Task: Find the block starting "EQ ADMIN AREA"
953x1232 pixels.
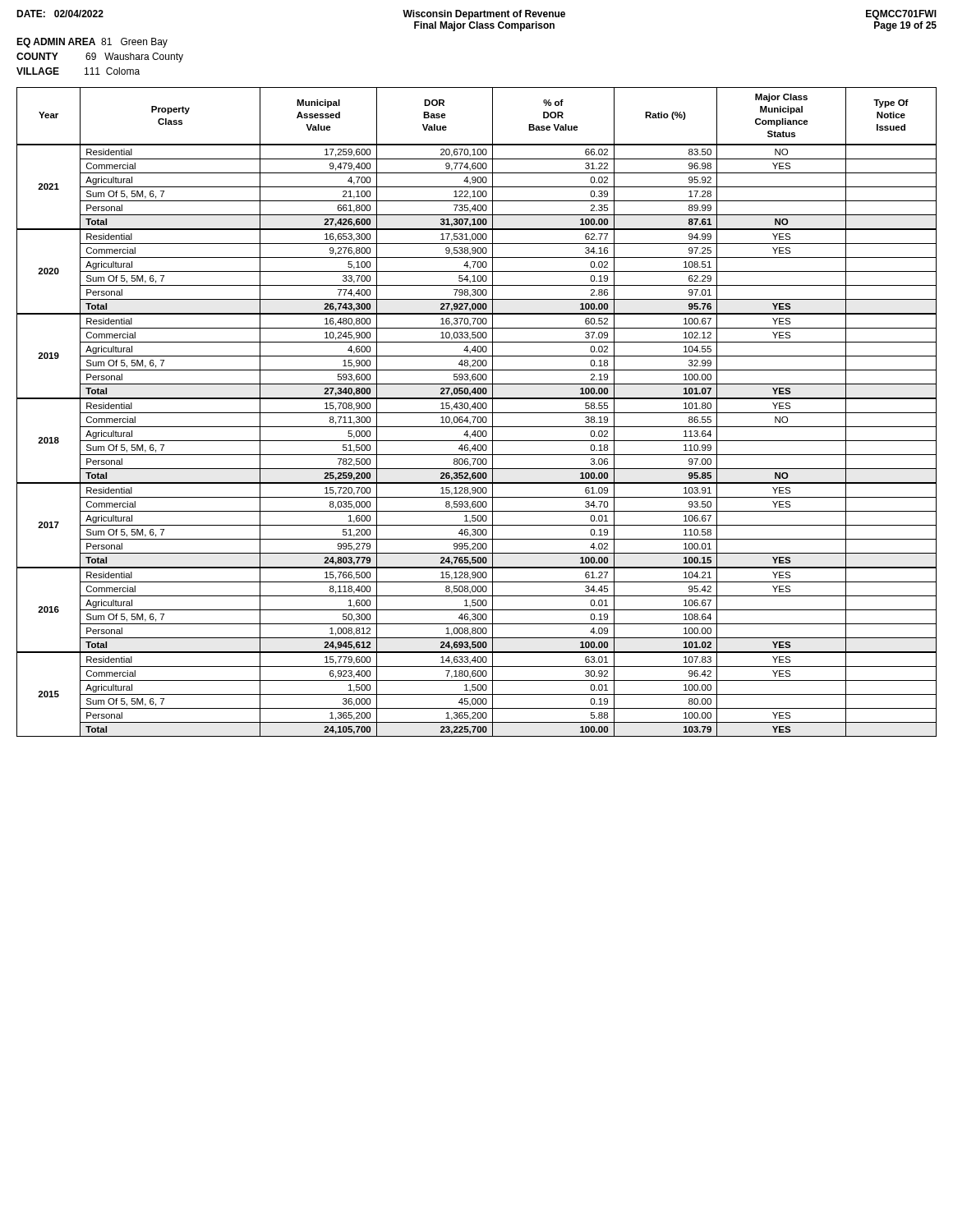Action: pos(92,42)
